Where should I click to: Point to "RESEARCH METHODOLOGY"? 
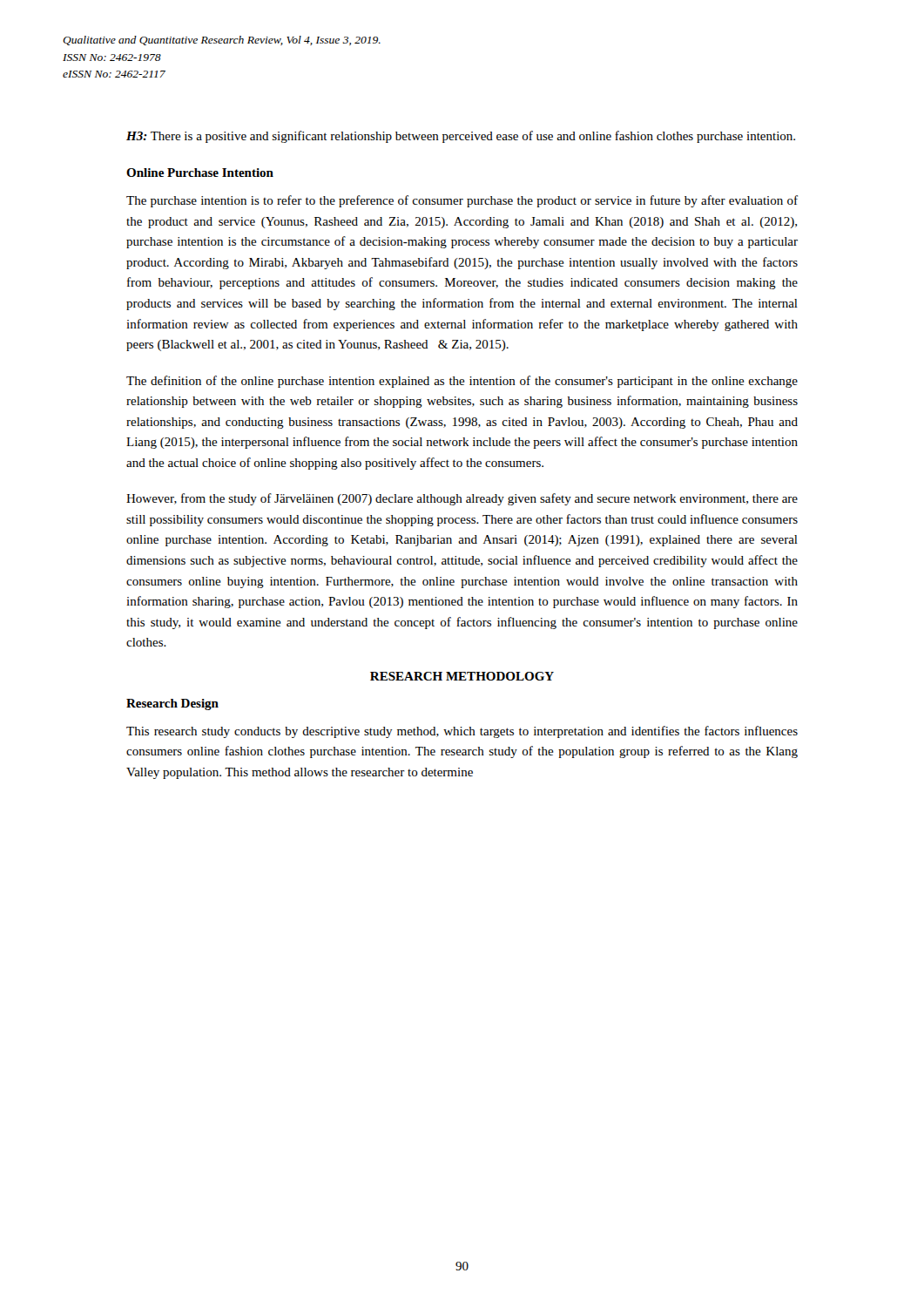462,676
